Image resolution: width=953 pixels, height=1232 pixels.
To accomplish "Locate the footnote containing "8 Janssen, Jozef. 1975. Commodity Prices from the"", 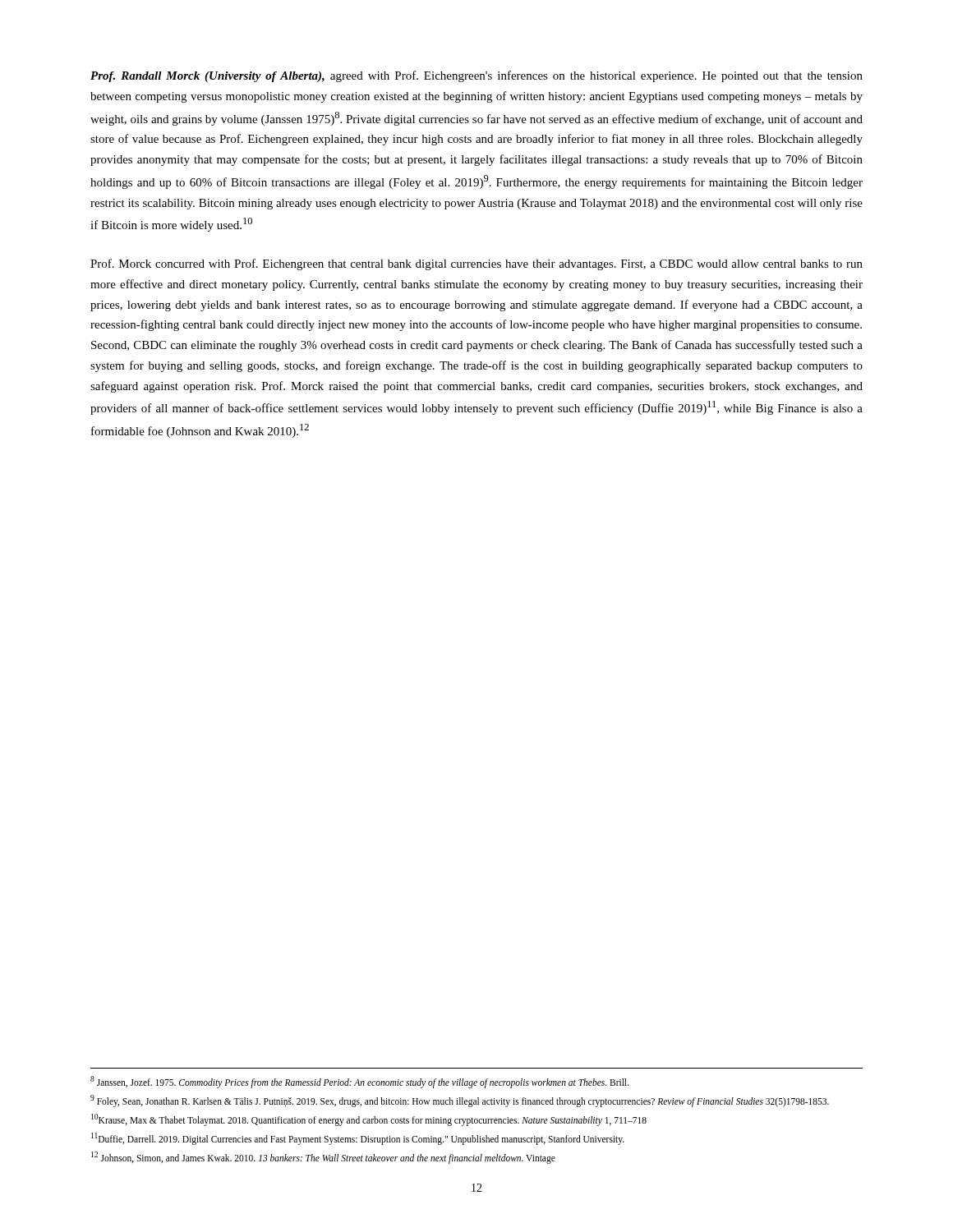I will [360, 1080].
